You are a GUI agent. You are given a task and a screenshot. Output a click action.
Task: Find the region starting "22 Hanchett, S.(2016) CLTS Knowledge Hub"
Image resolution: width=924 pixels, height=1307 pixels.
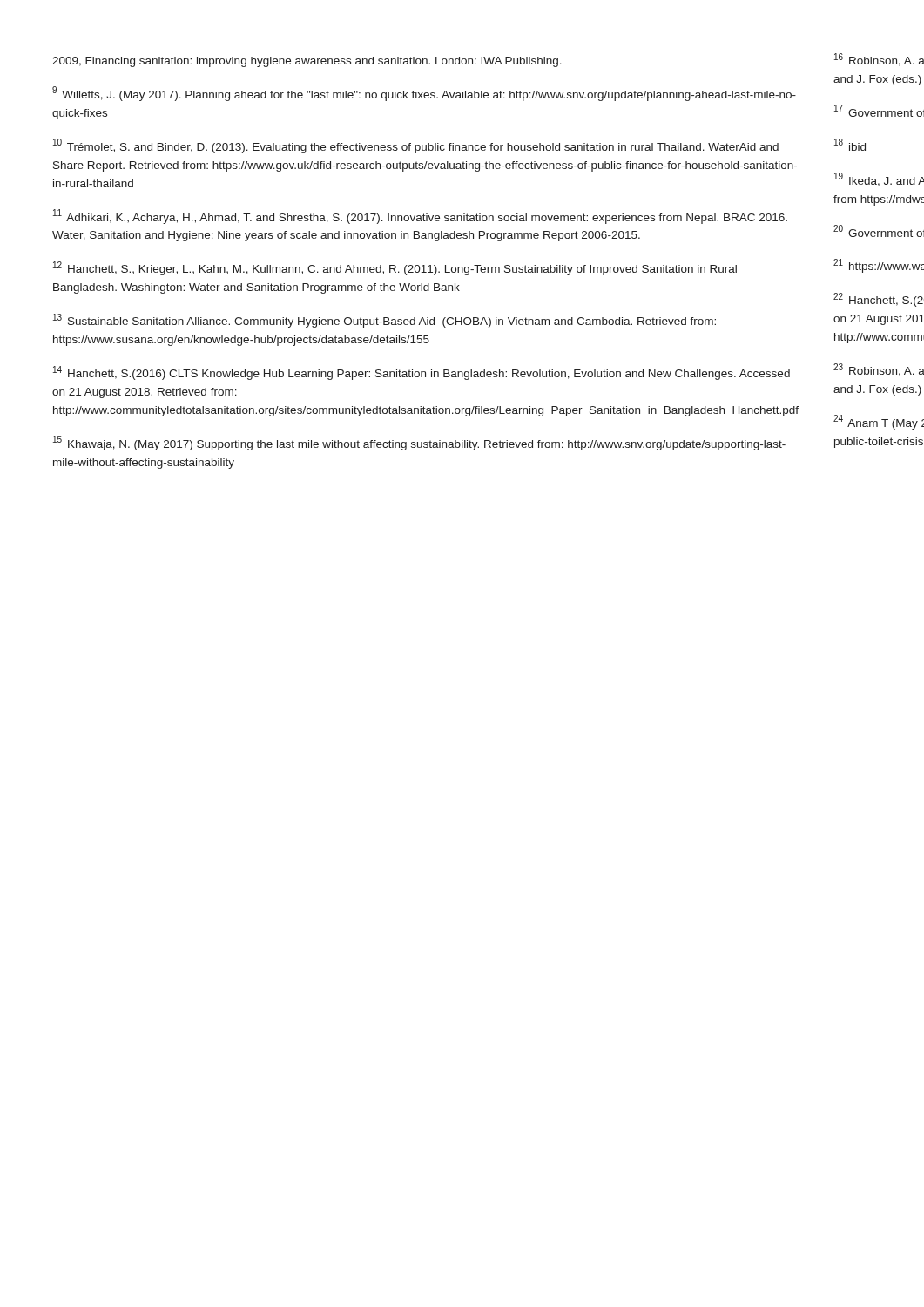879,318
